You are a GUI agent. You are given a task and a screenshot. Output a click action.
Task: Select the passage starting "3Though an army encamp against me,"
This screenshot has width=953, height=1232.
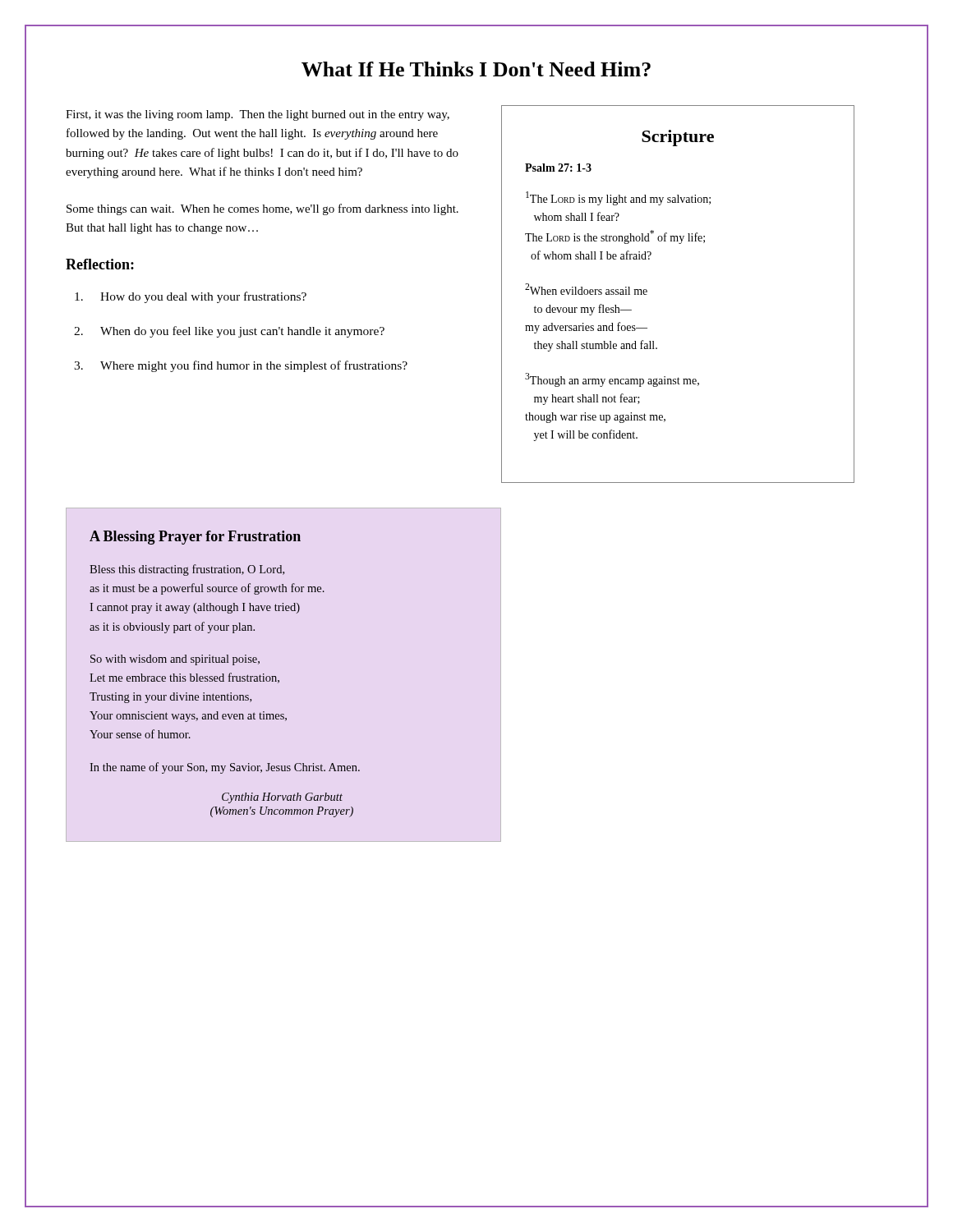point(612,406)
